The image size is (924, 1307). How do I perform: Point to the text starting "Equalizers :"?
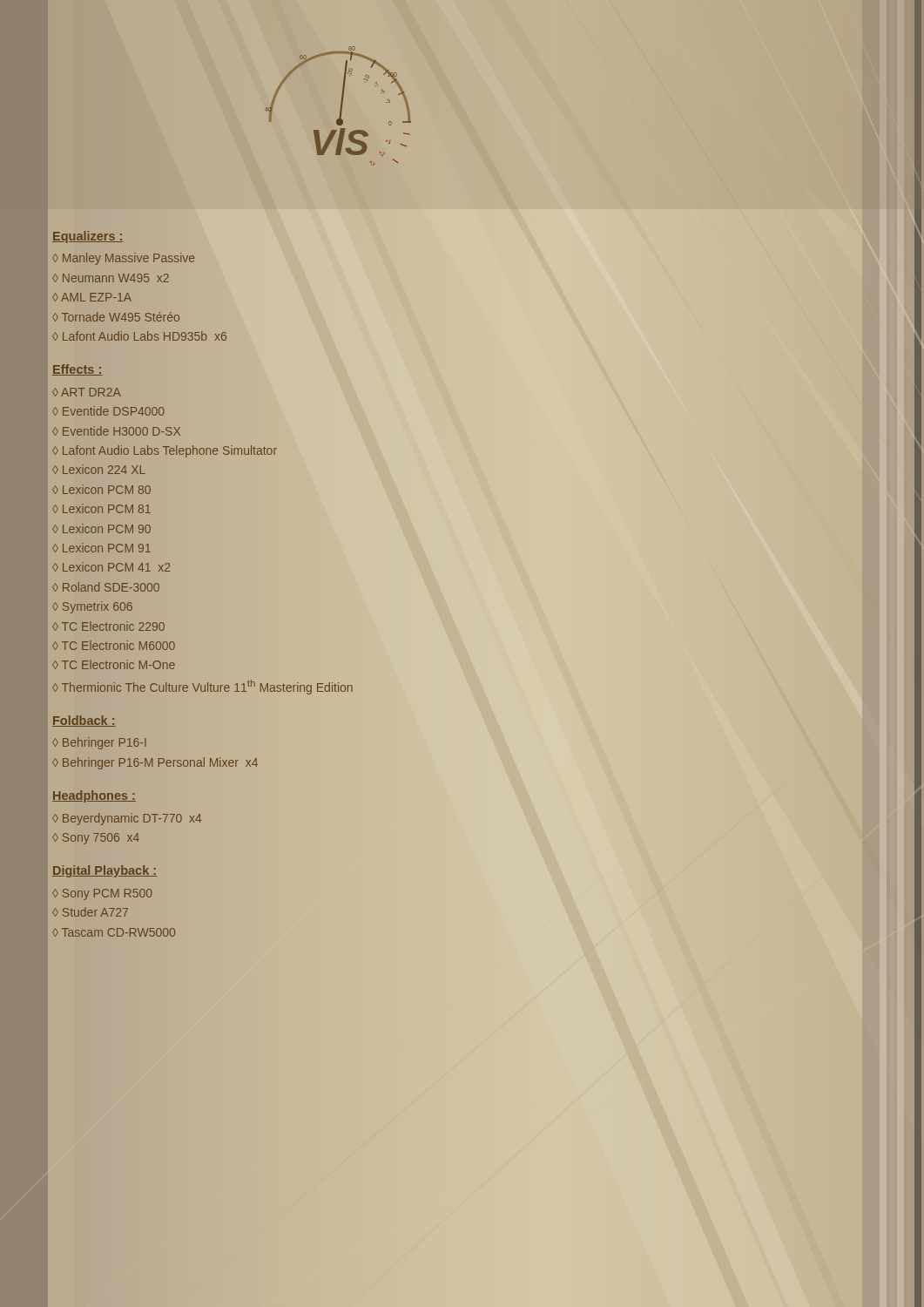click(88, 236)
